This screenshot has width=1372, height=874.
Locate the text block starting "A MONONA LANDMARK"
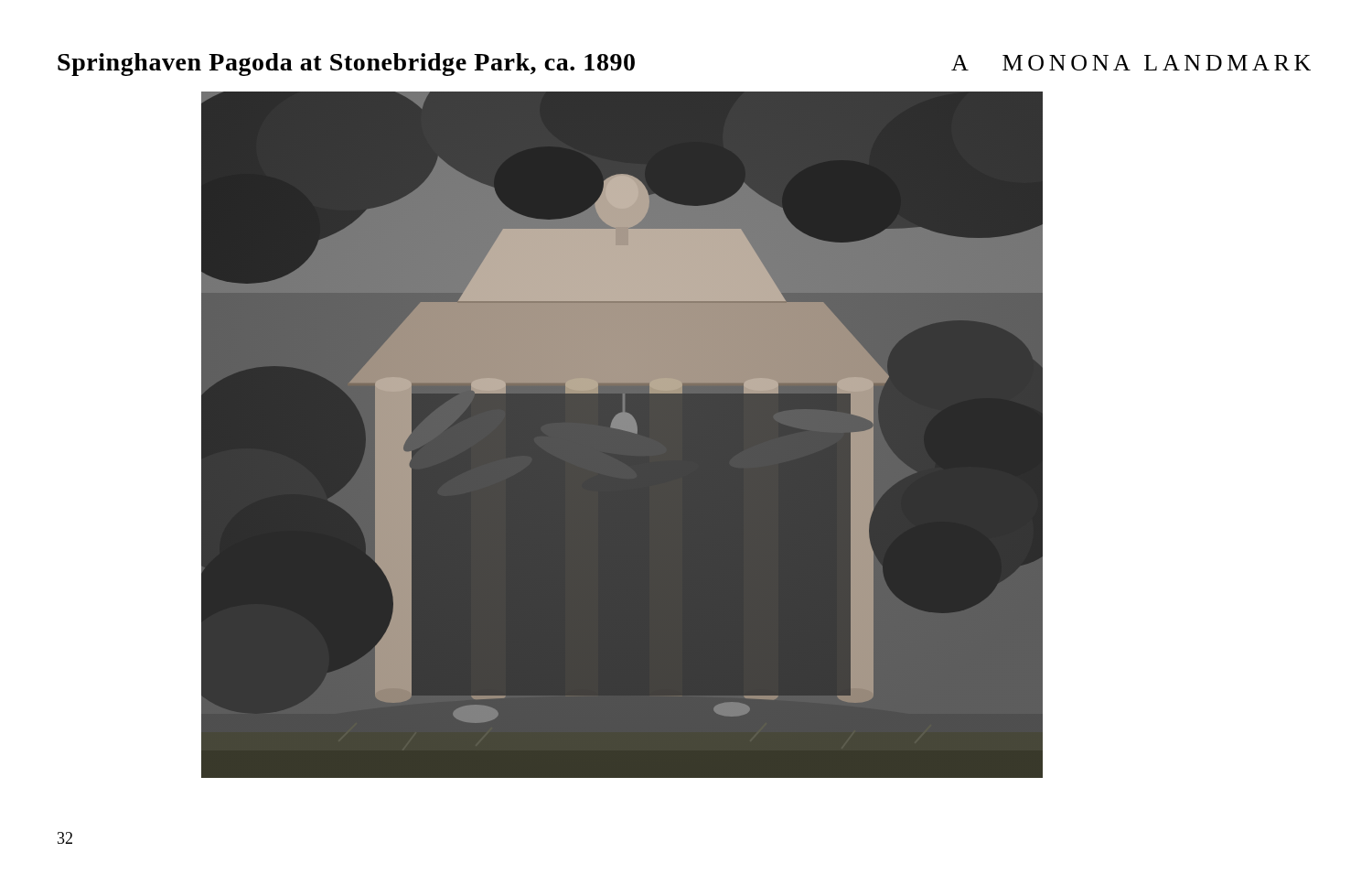tap(1133, 63)
